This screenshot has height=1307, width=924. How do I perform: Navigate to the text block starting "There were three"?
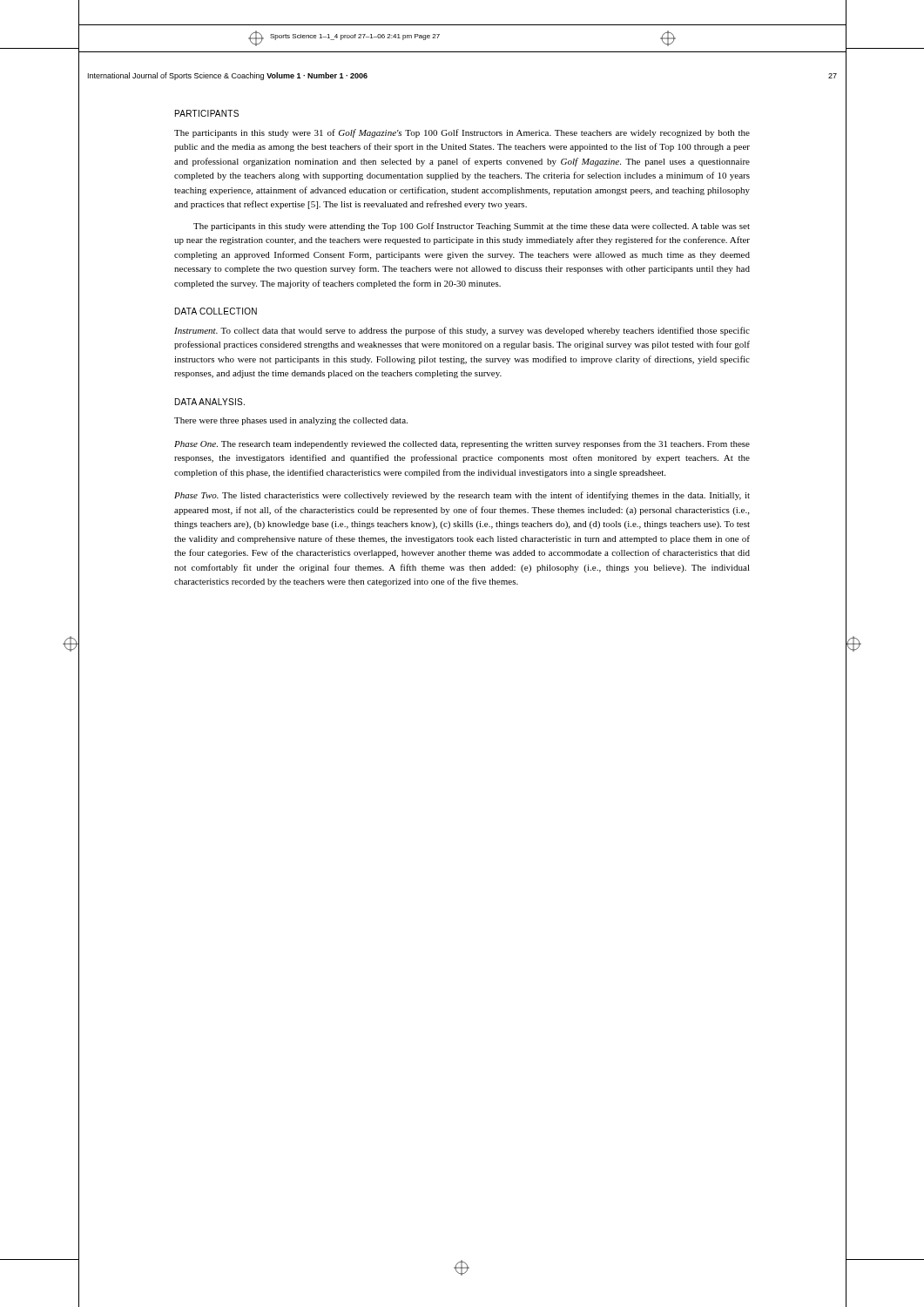[x=291, y=421]
